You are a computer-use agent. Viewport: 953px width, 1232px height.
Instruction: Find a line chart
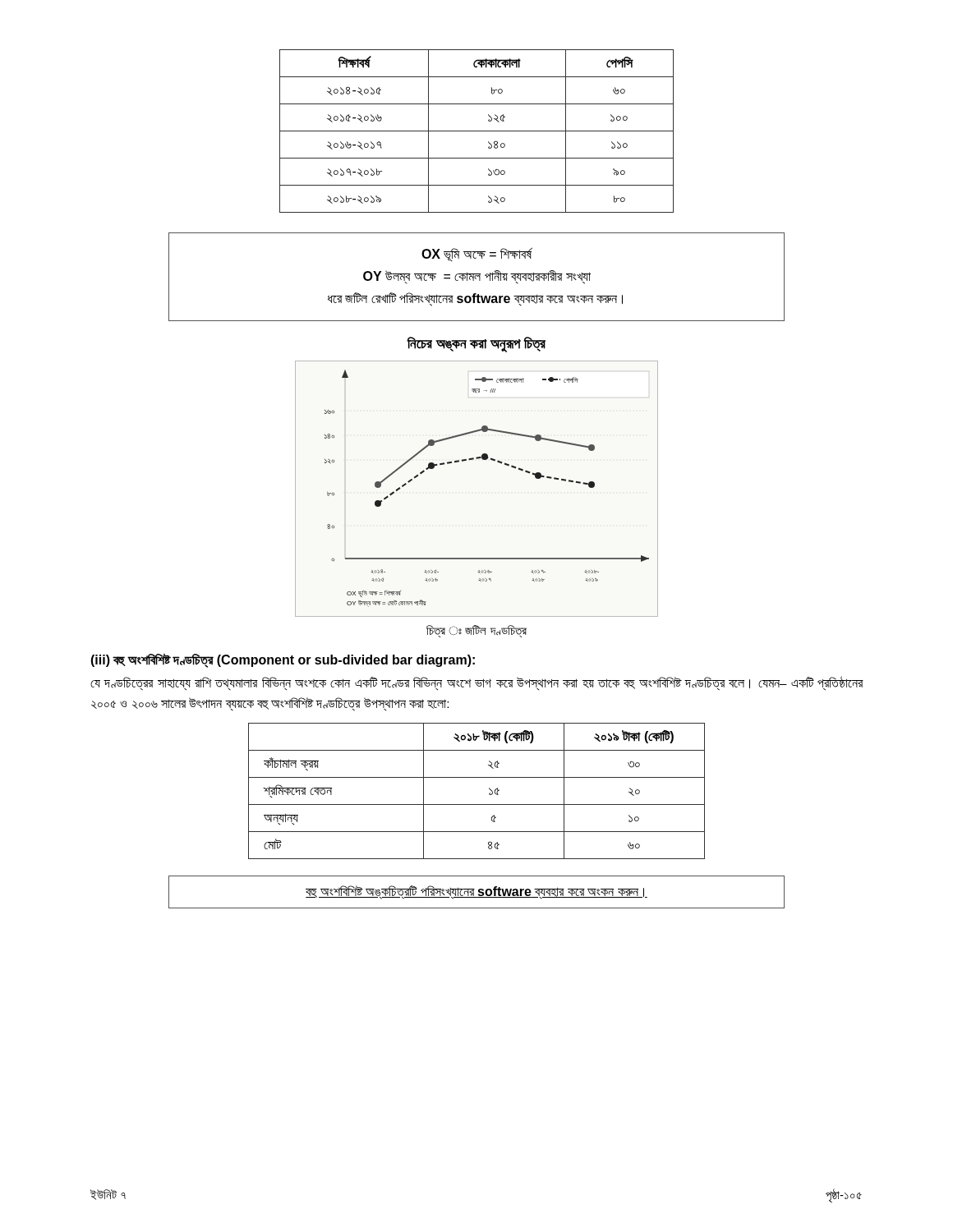pos(476,490)
